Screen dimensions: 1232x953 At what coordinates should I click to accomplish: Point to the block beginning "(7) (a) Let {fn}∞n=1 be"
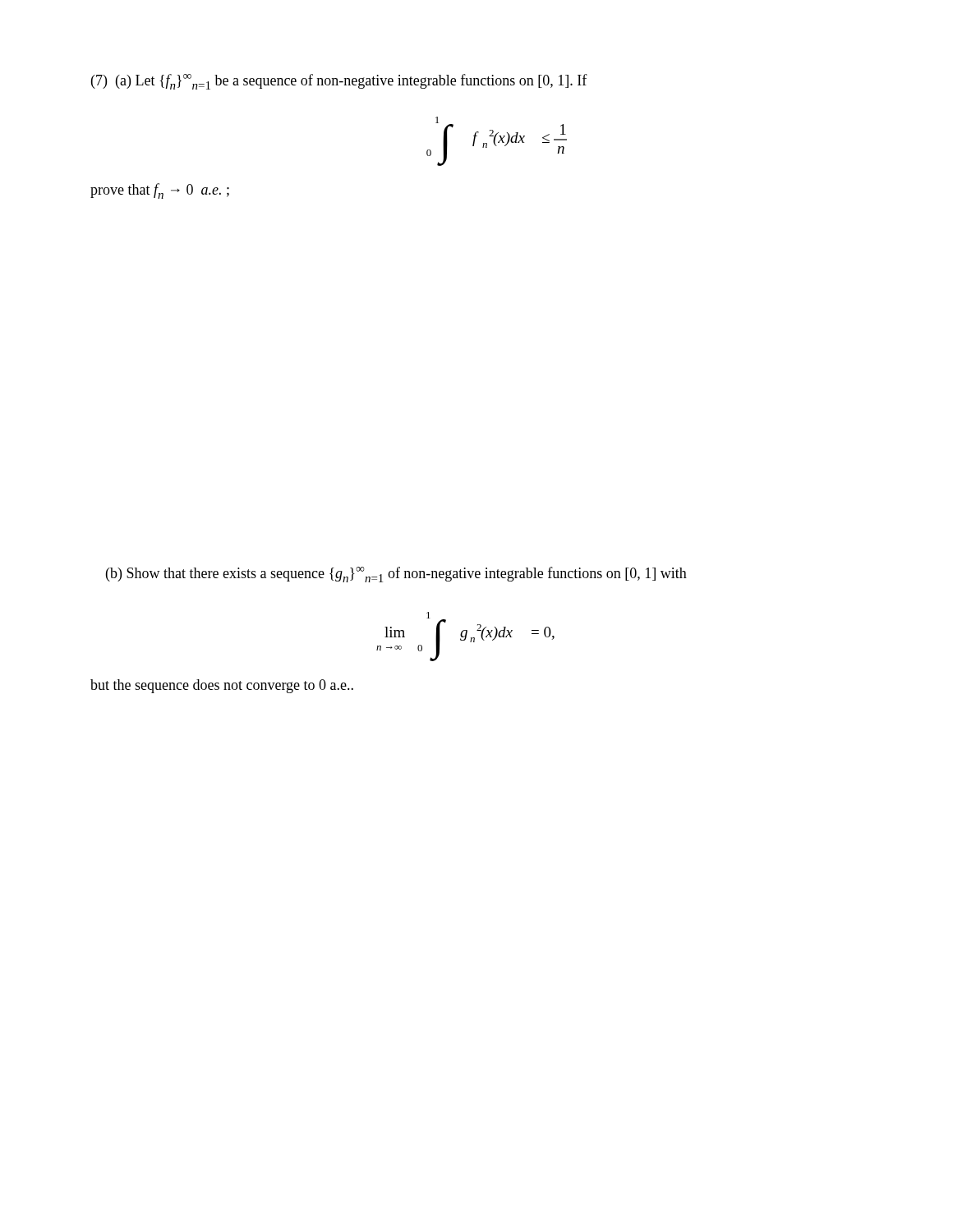[339, 80]
